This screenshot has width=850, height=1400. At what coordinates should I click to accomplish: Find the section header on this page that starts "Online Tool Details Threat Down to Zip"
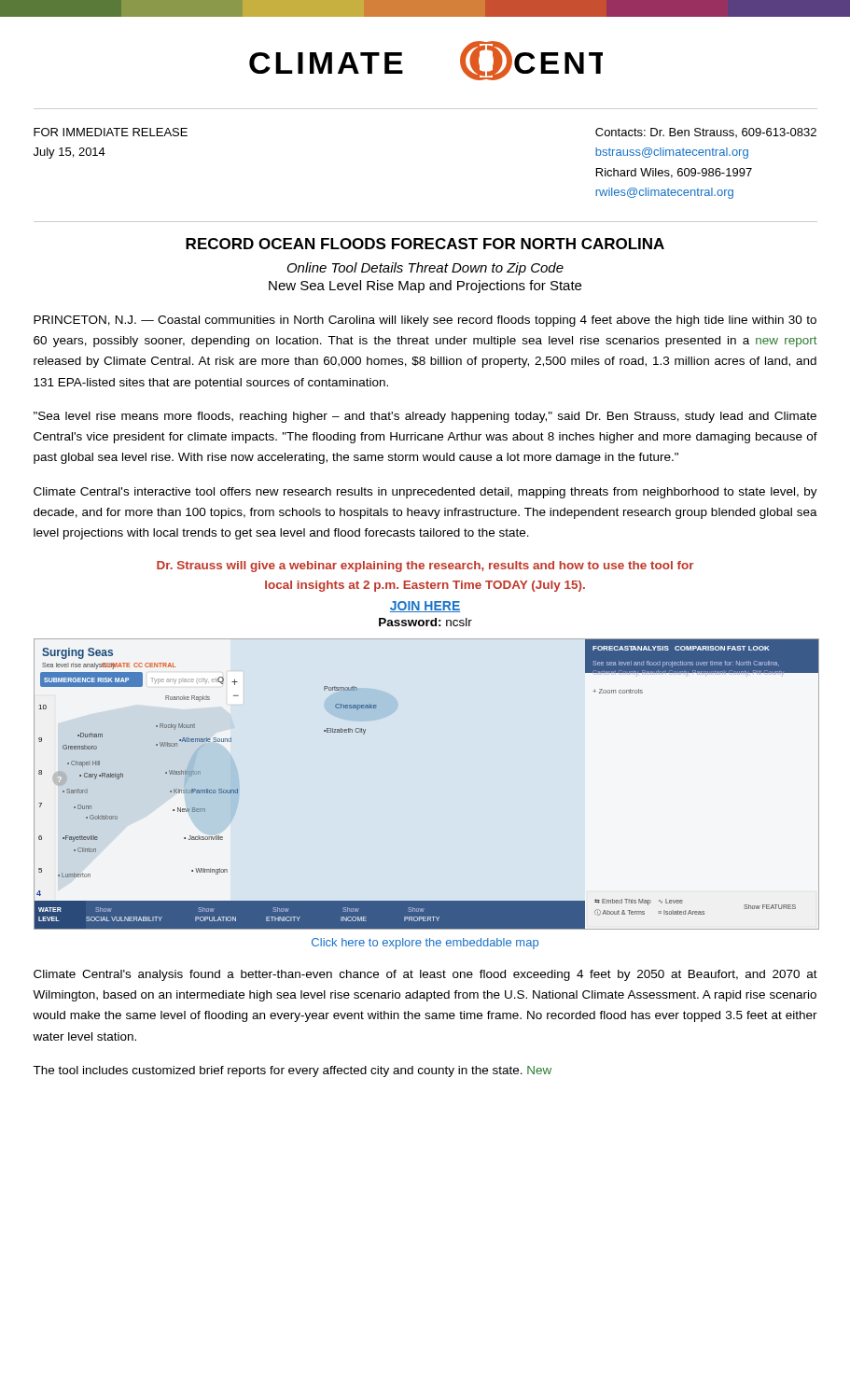click(425, 267)
